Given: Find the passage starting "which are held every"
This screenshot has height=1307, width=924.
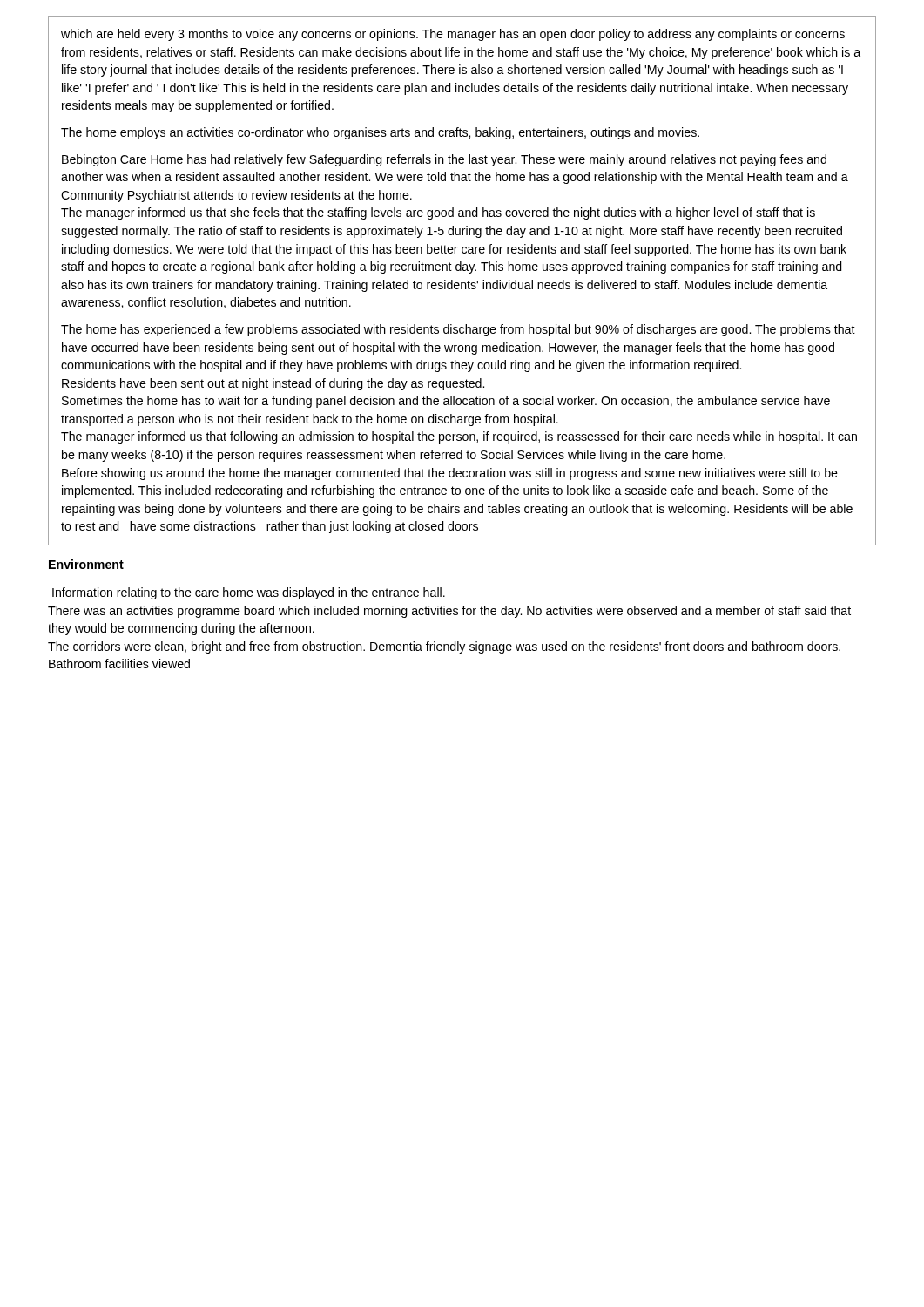Looking at the screenshot, I should pos(462,281).
